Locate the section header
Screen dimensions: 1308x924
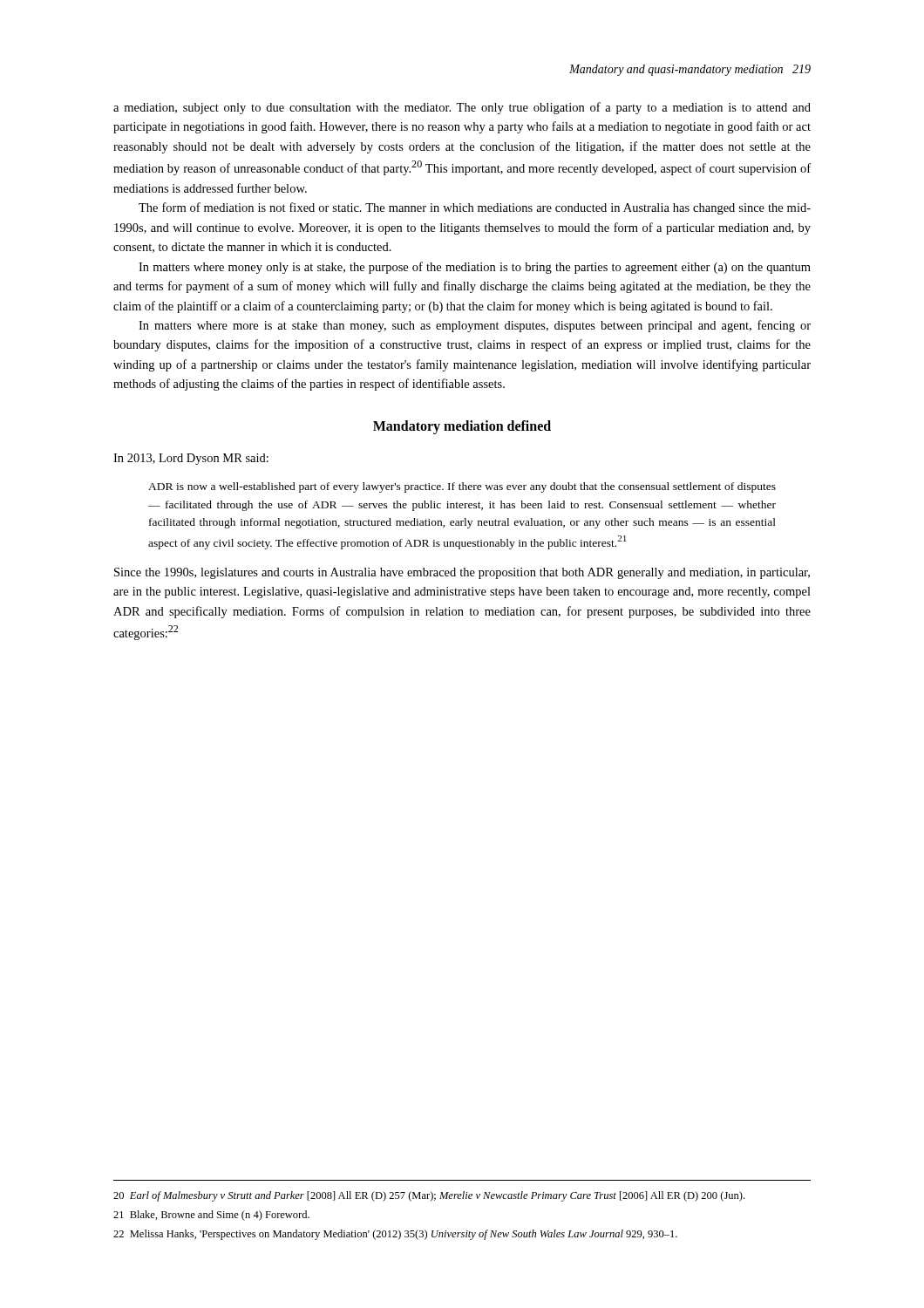[x=462, y=426]
